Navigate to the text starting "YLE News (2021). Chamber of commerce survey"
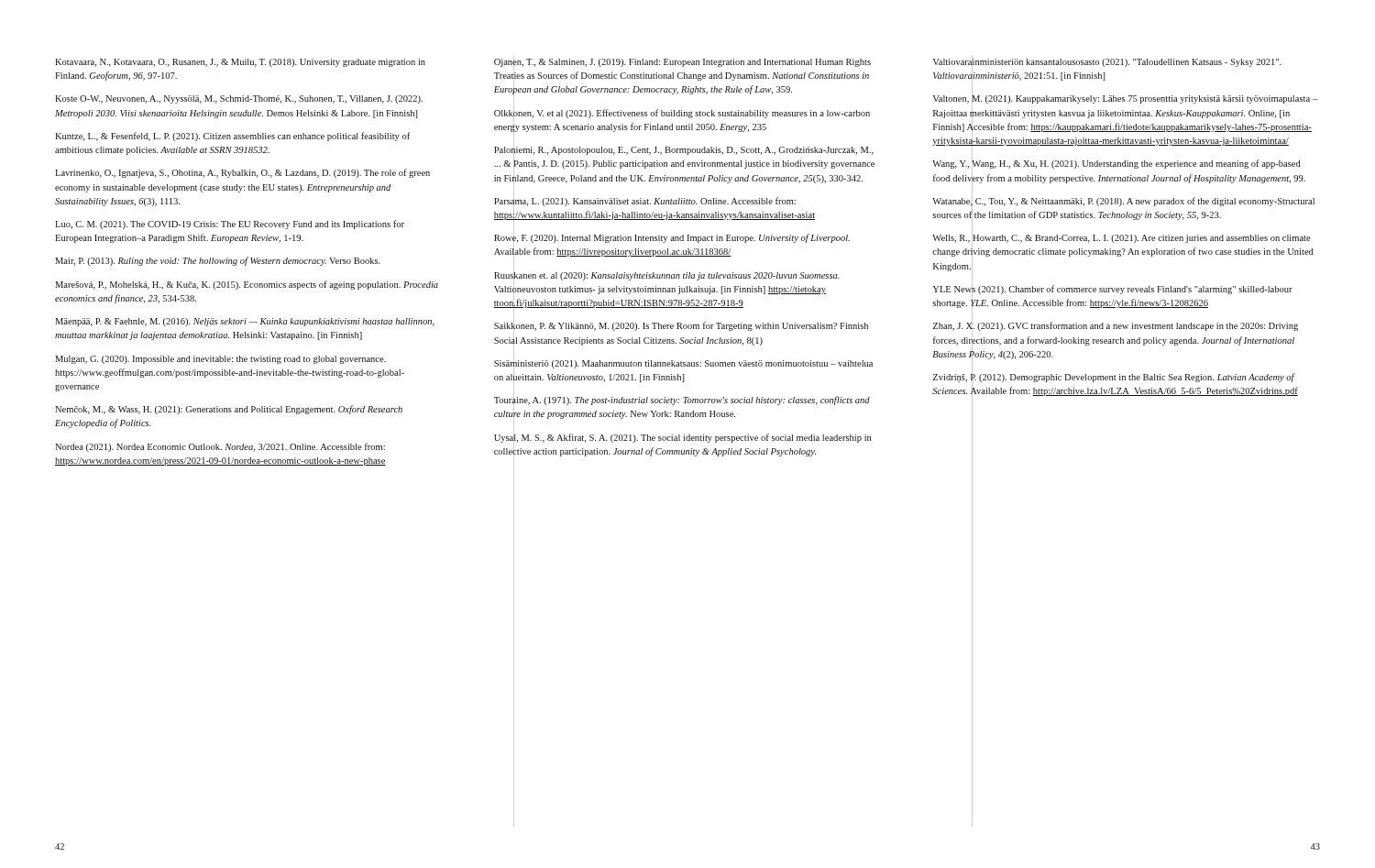Image resolution: width=1375 pixels, height=868 pixels. pyautogui.click(x=1112, y=296)
